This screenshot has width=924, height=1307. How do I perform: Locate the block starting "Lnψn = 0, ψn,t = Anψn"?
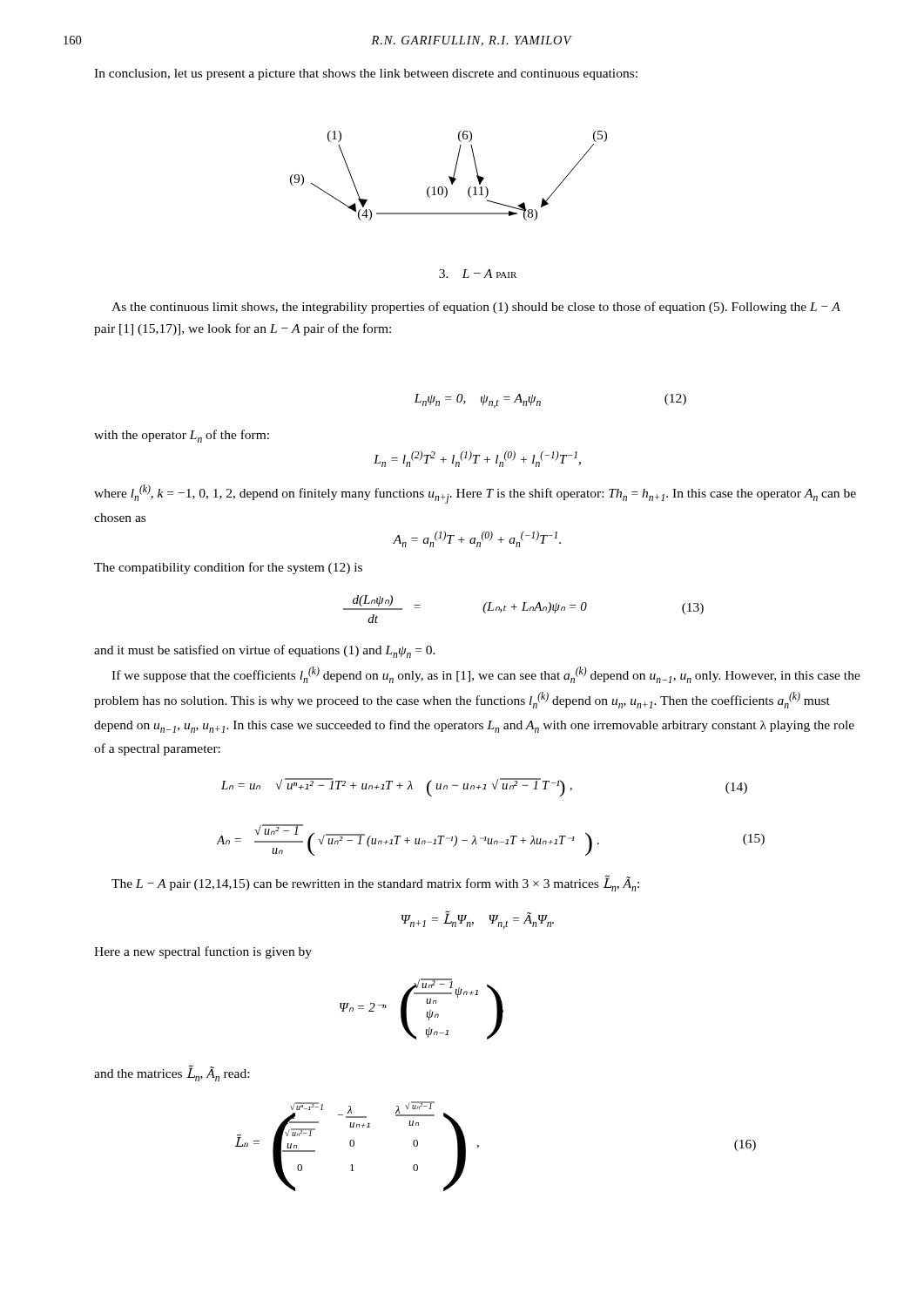[x=478, y=400]
